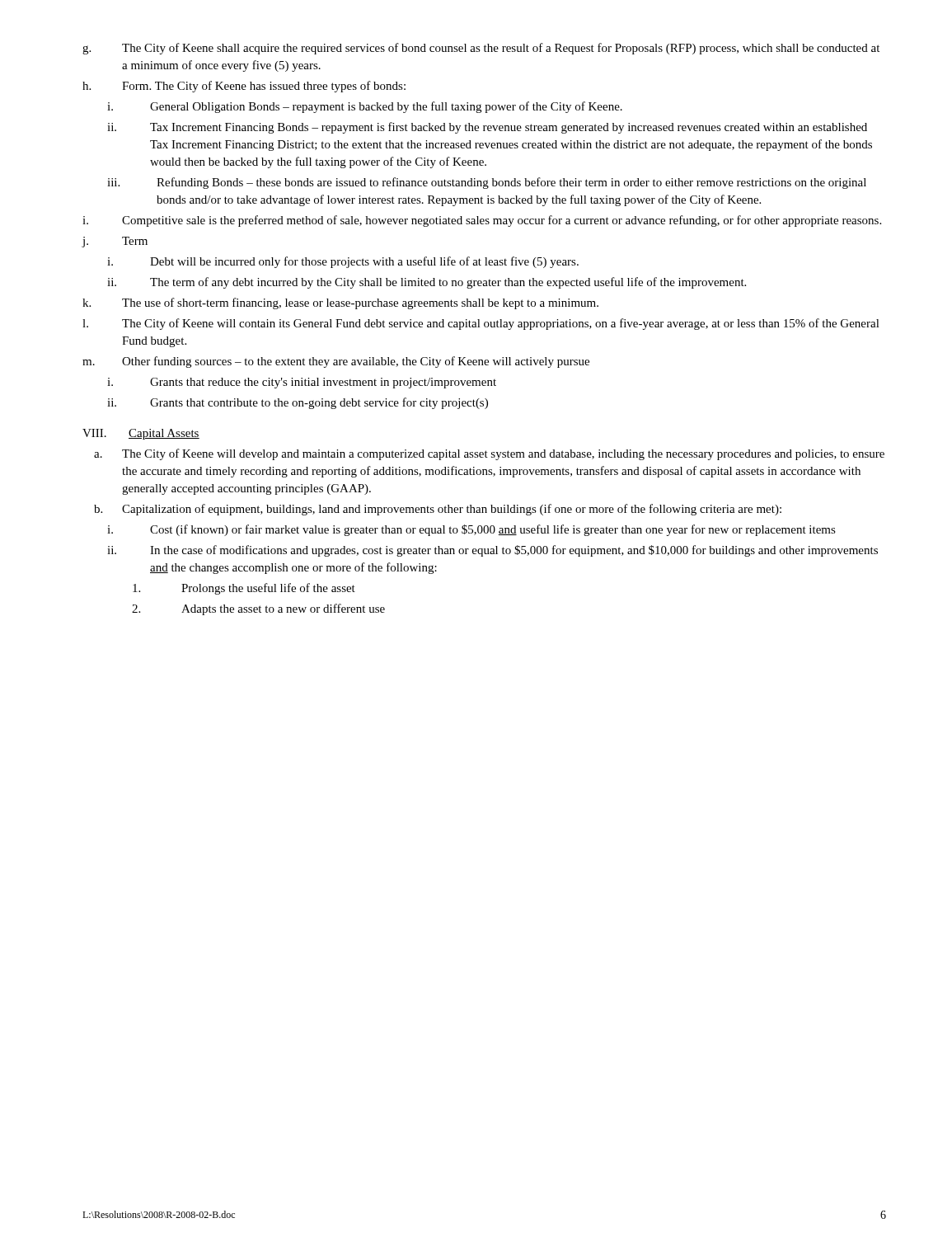This screenshot has height=1237, width=952.
Task: Locate the list item that reads "i. Debt will be incurred only for those"
Action: [484, 262]
